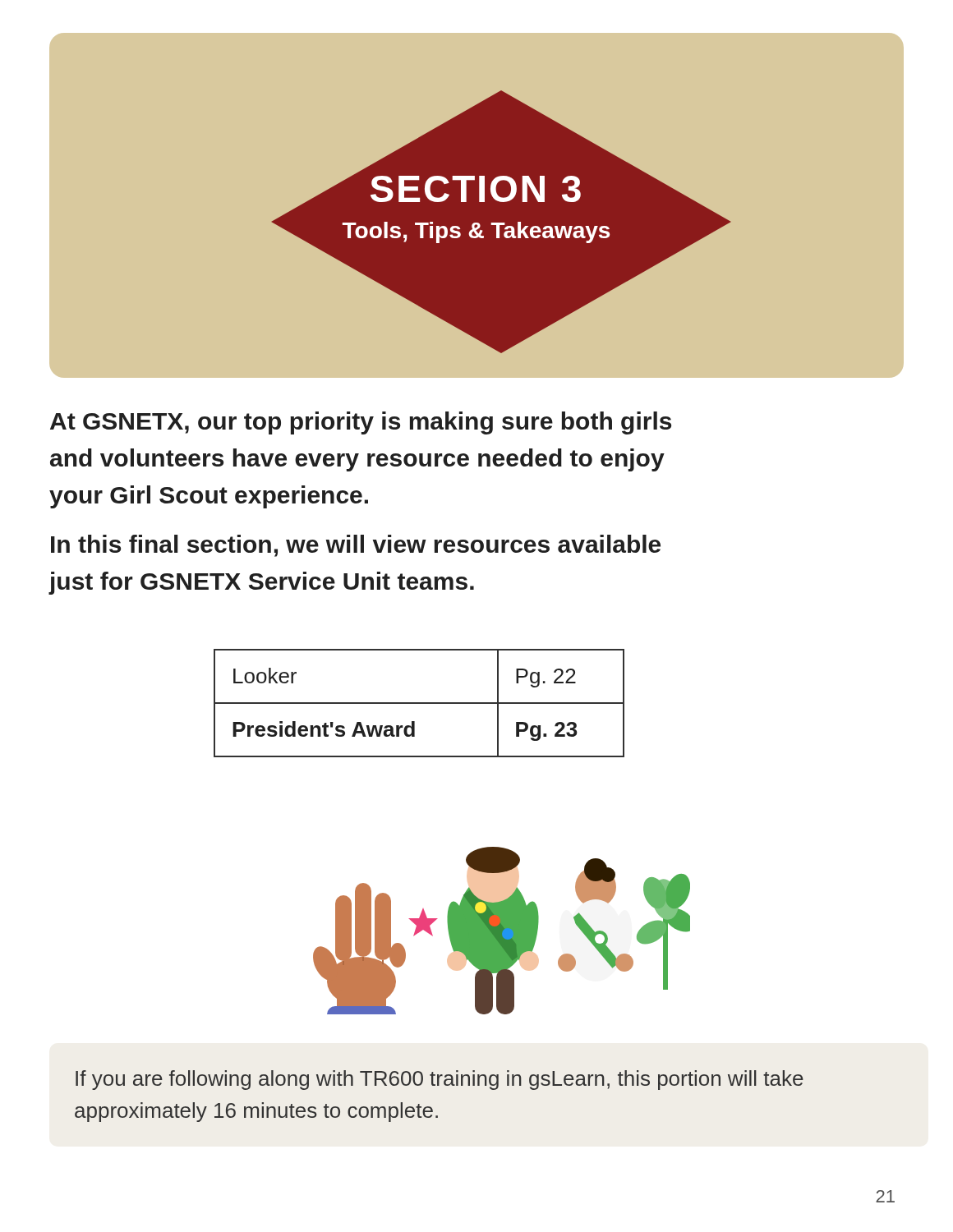Point to the block starting "At GSNETX, our top priority"
The width and height of the screenshot is (953, 1232).
[x=361, y=458]
